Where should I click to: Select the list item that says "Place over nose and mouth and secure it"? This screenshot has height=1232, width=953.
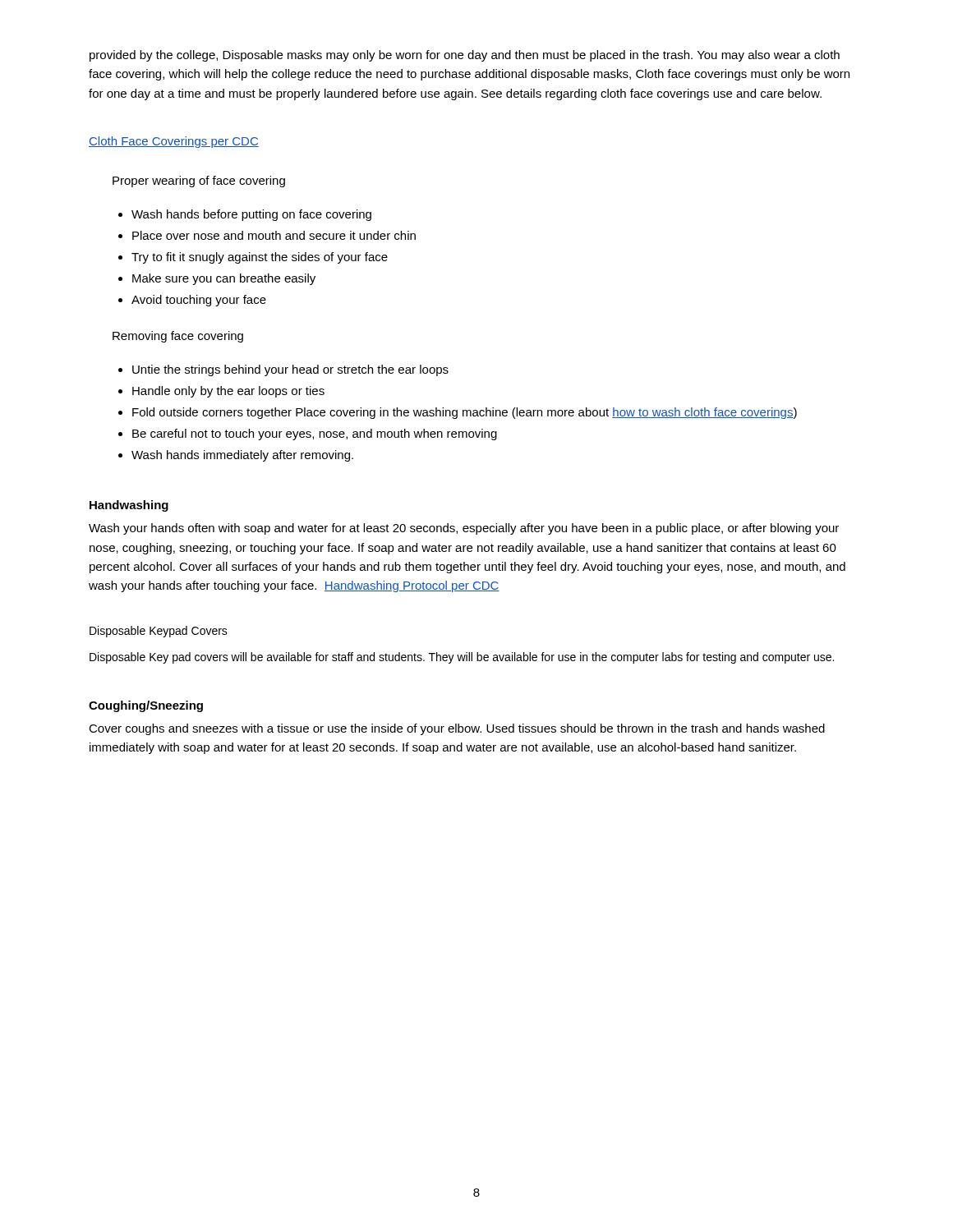pos(267,235)
